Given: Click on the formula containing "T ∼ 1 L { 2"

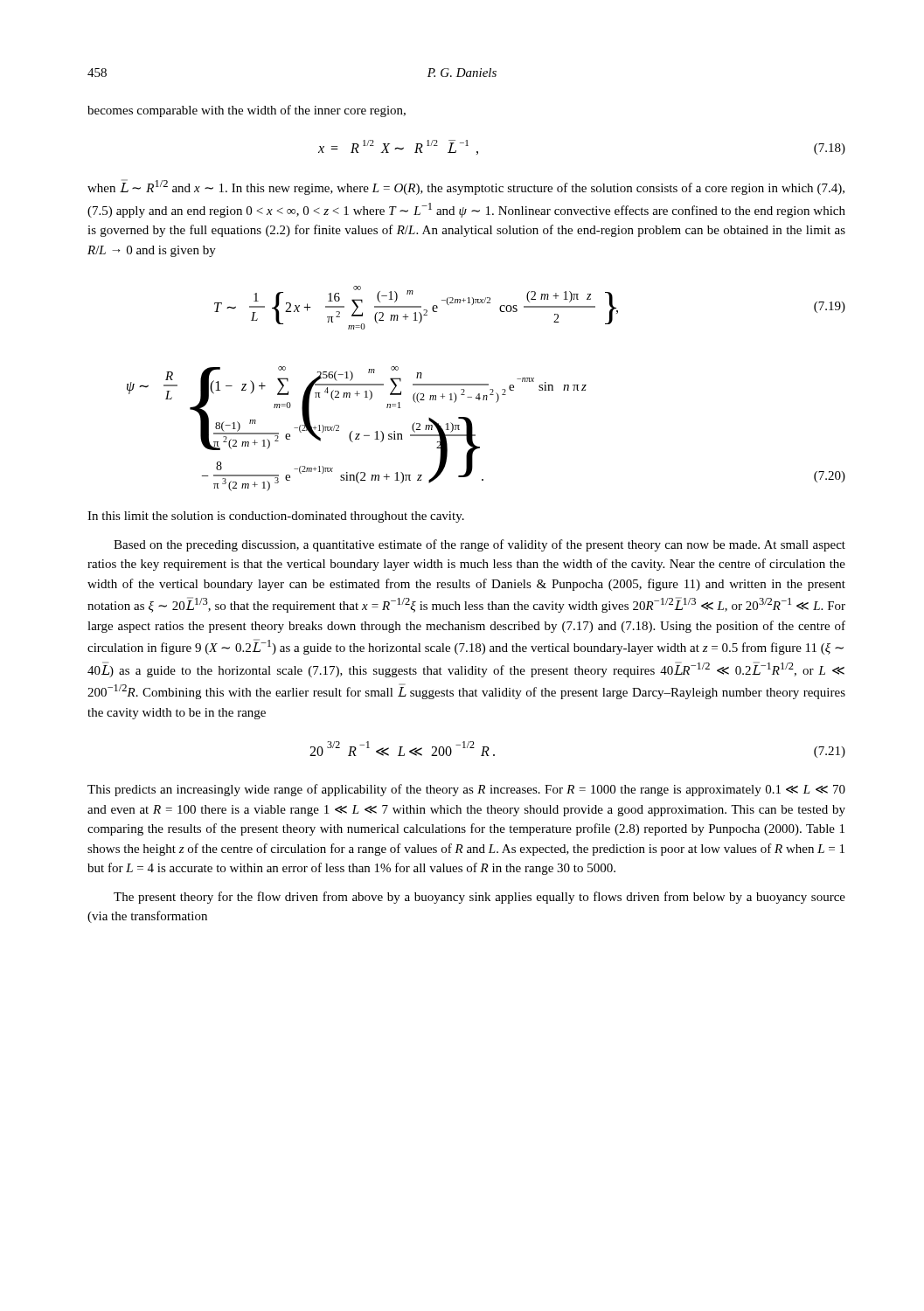Looking at the screenshot, I should (x=466, y=306).
